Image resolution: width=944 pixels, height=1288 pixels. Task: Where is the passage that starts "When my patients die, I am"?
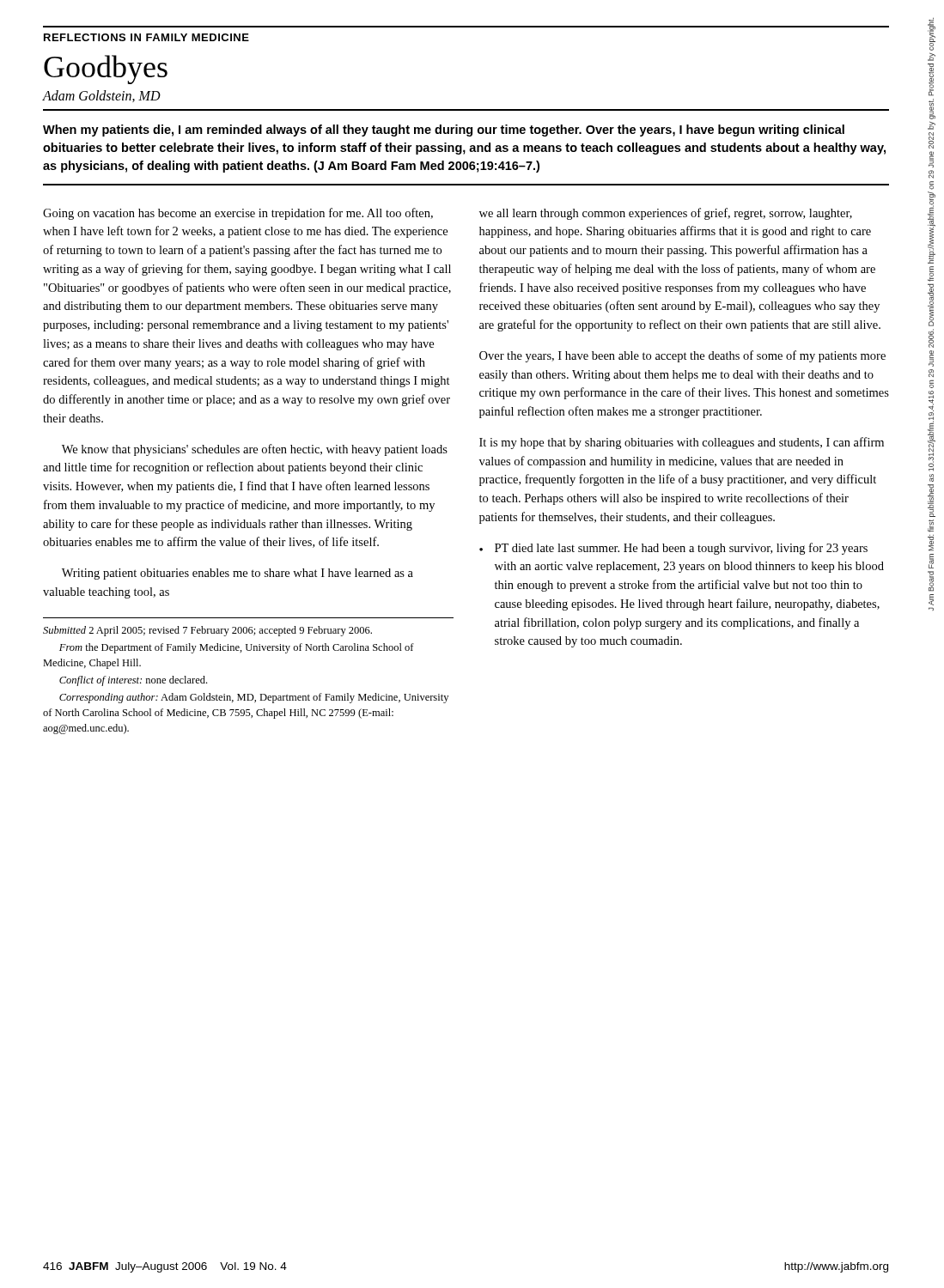tap(466, 148)
